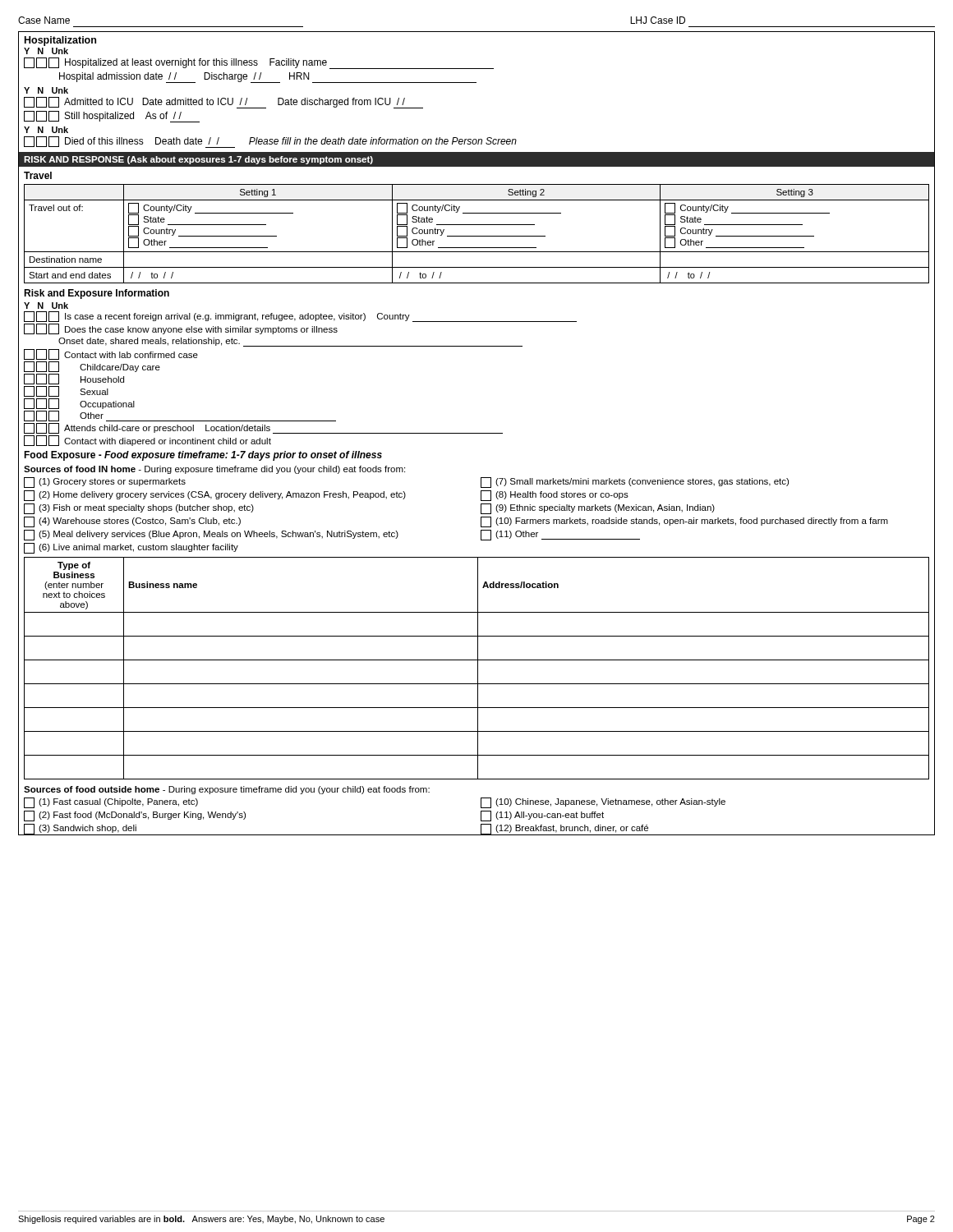The image size is (953, 1232).
Task: Point to "(1) Grocery stores or supermarkets"
Action: pyautogui.click(x=105, y=482)
